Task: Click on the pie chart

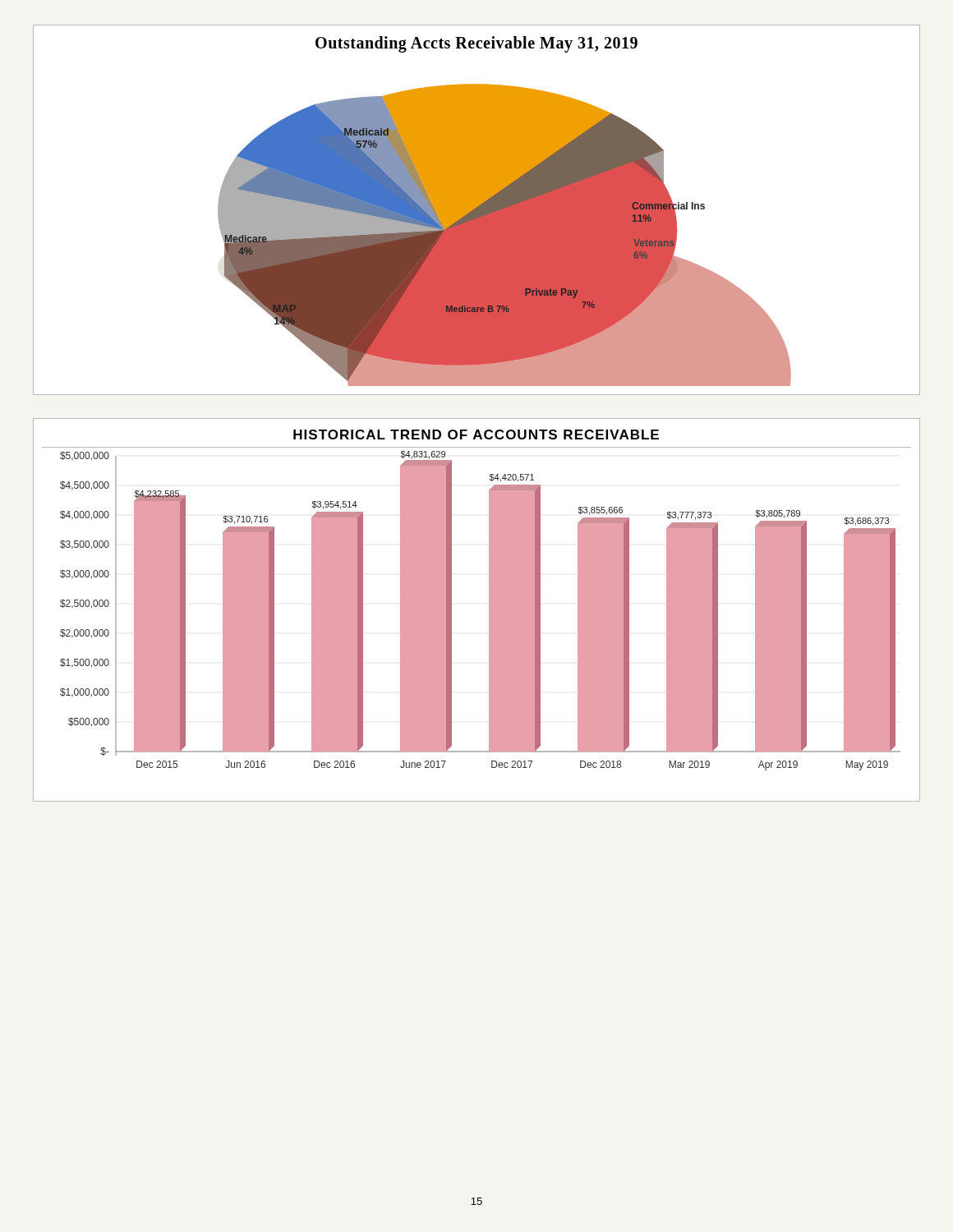Action: 476,210
